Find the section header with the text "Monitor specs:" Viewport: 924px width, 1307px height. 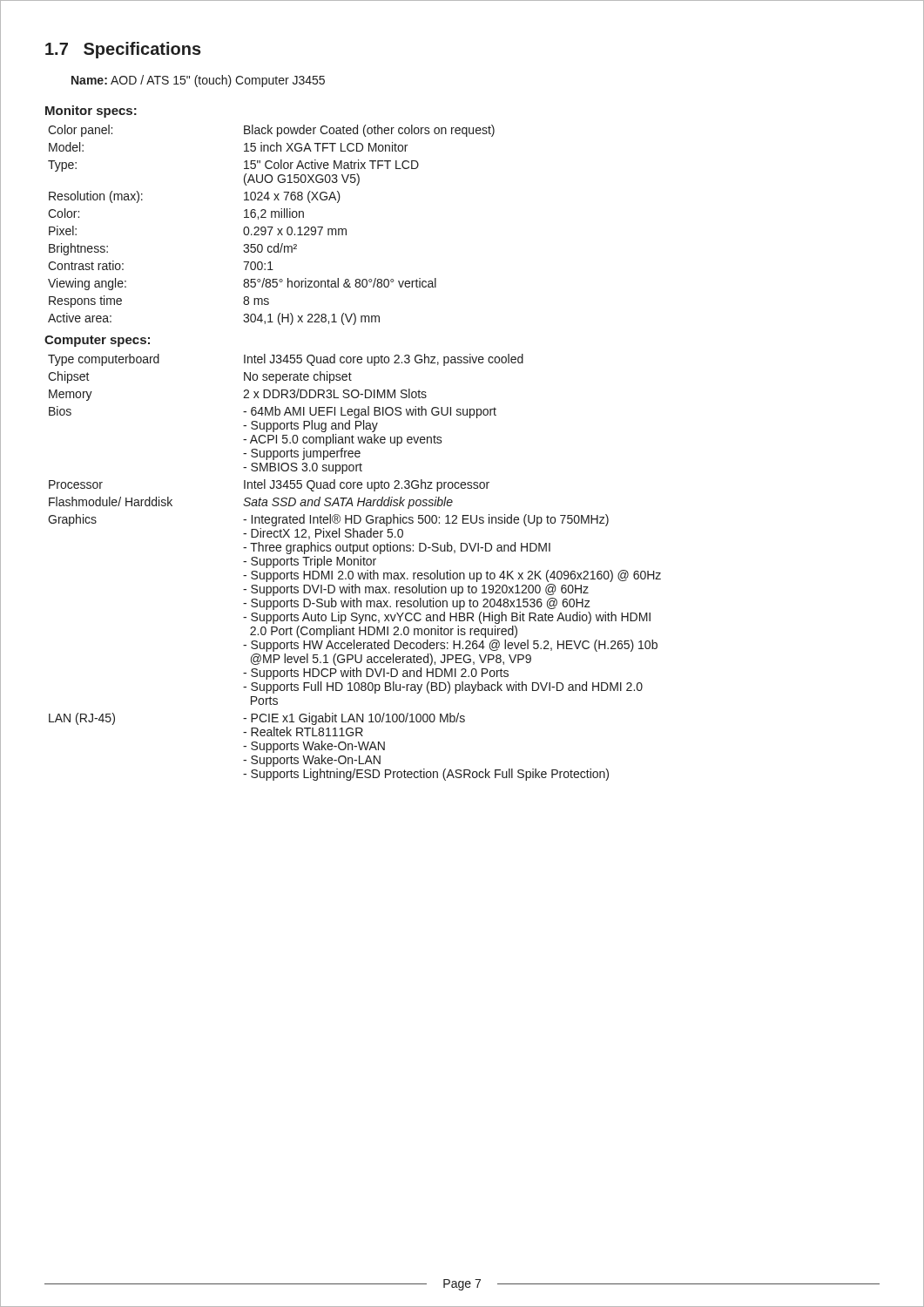91,110
